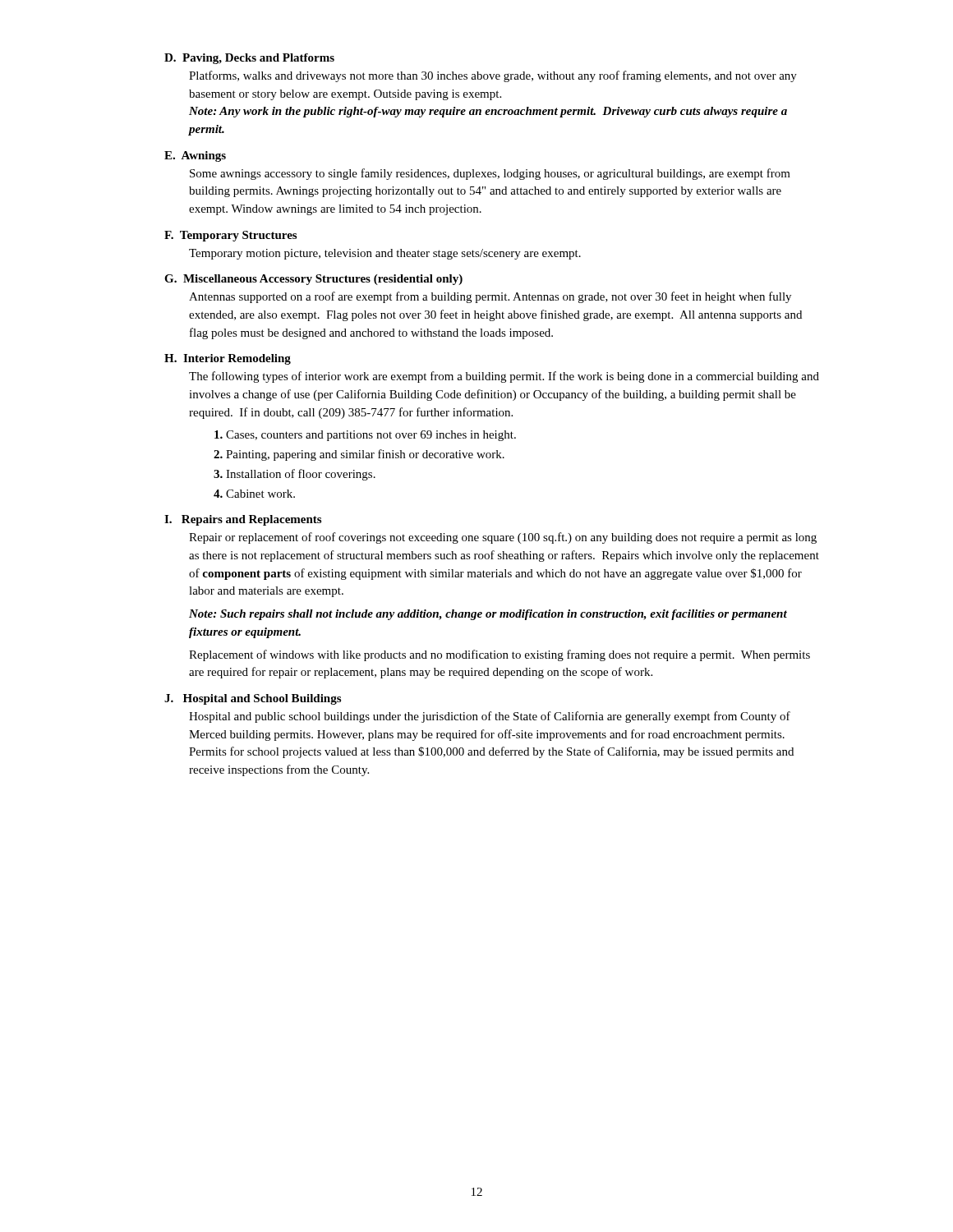This screenshot has width=953, height=1232.
Task: Click on the text block with the text "Temporary motion picture, television"
Action: click(385, 253)
